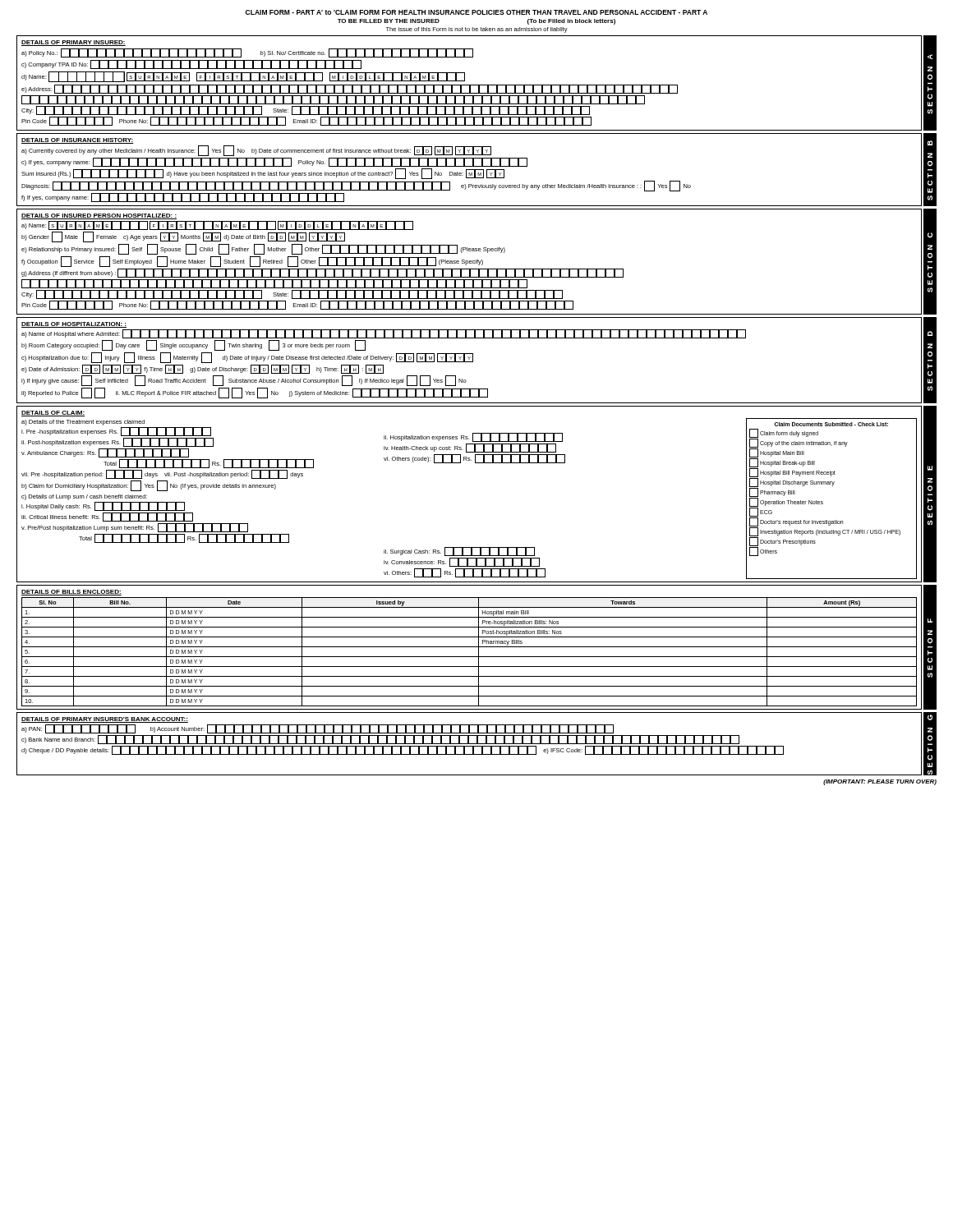The width and height of the screenshot is (953, 1232).
Task: Navigate to the passage starting "d) Name: S U R N A M"
Action: pos(243,77)
